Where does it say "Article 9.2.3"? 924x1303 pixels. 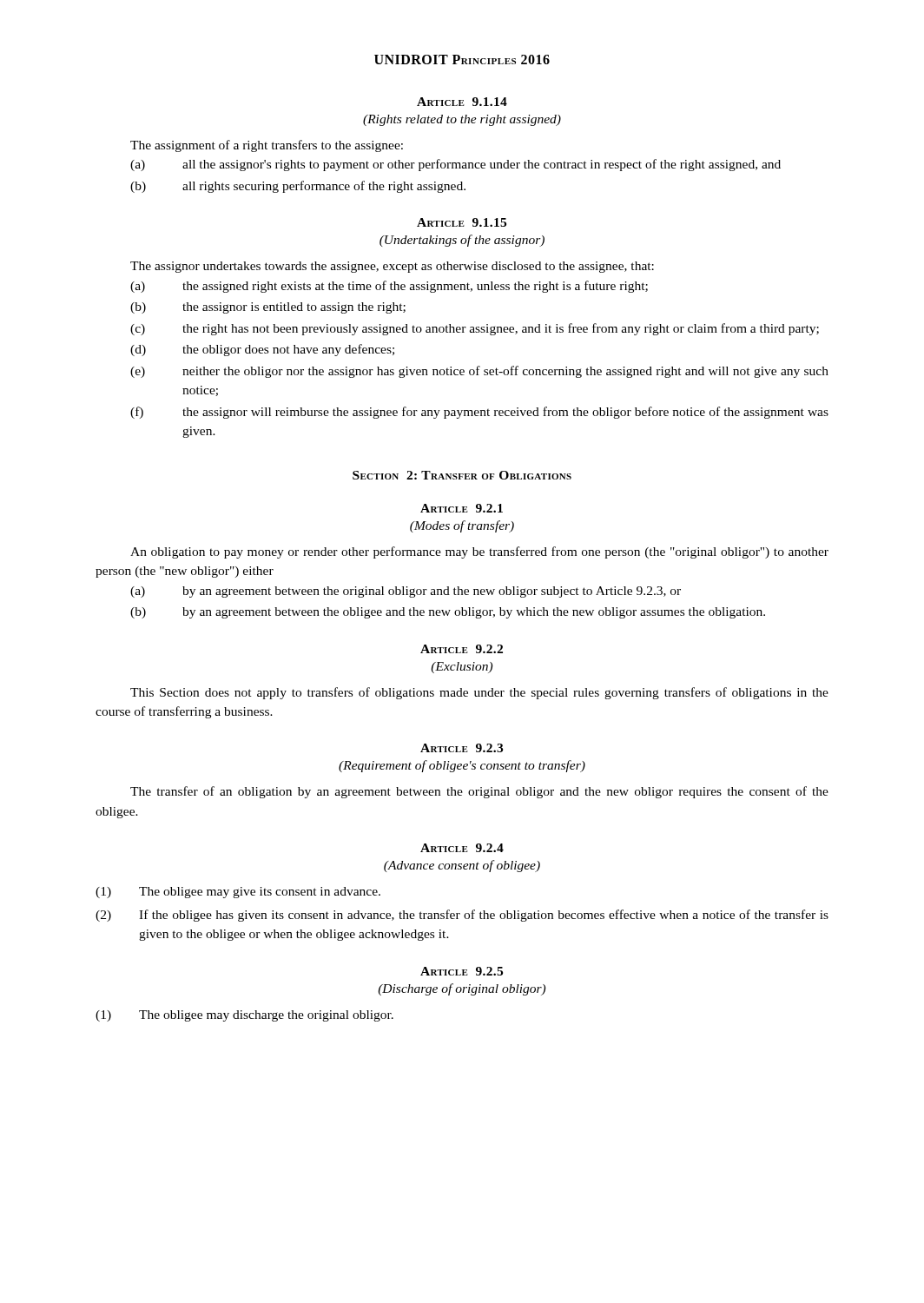[x=462, y=748]
